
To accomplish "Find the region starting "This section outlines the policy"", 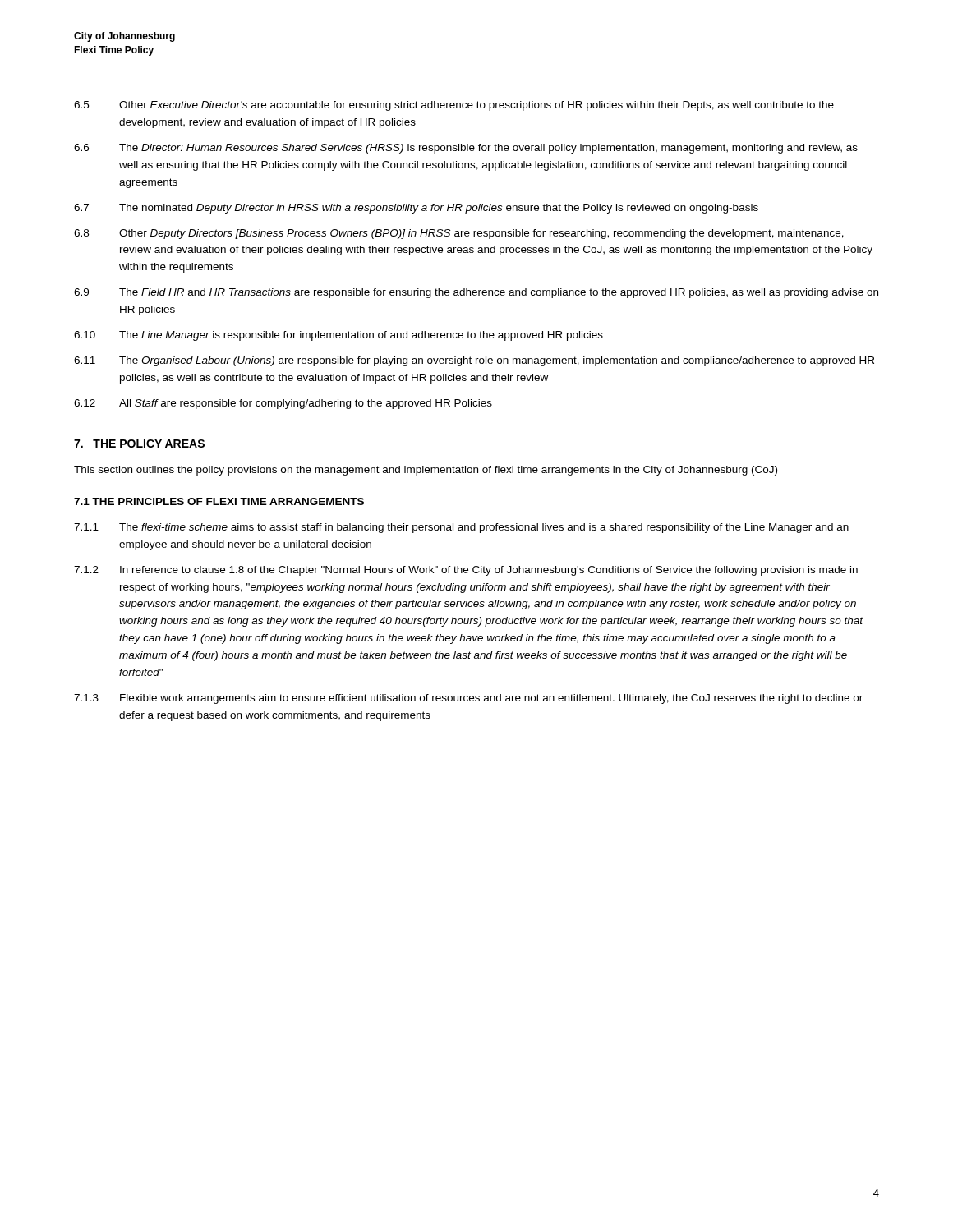I will [x=426, y=469].
